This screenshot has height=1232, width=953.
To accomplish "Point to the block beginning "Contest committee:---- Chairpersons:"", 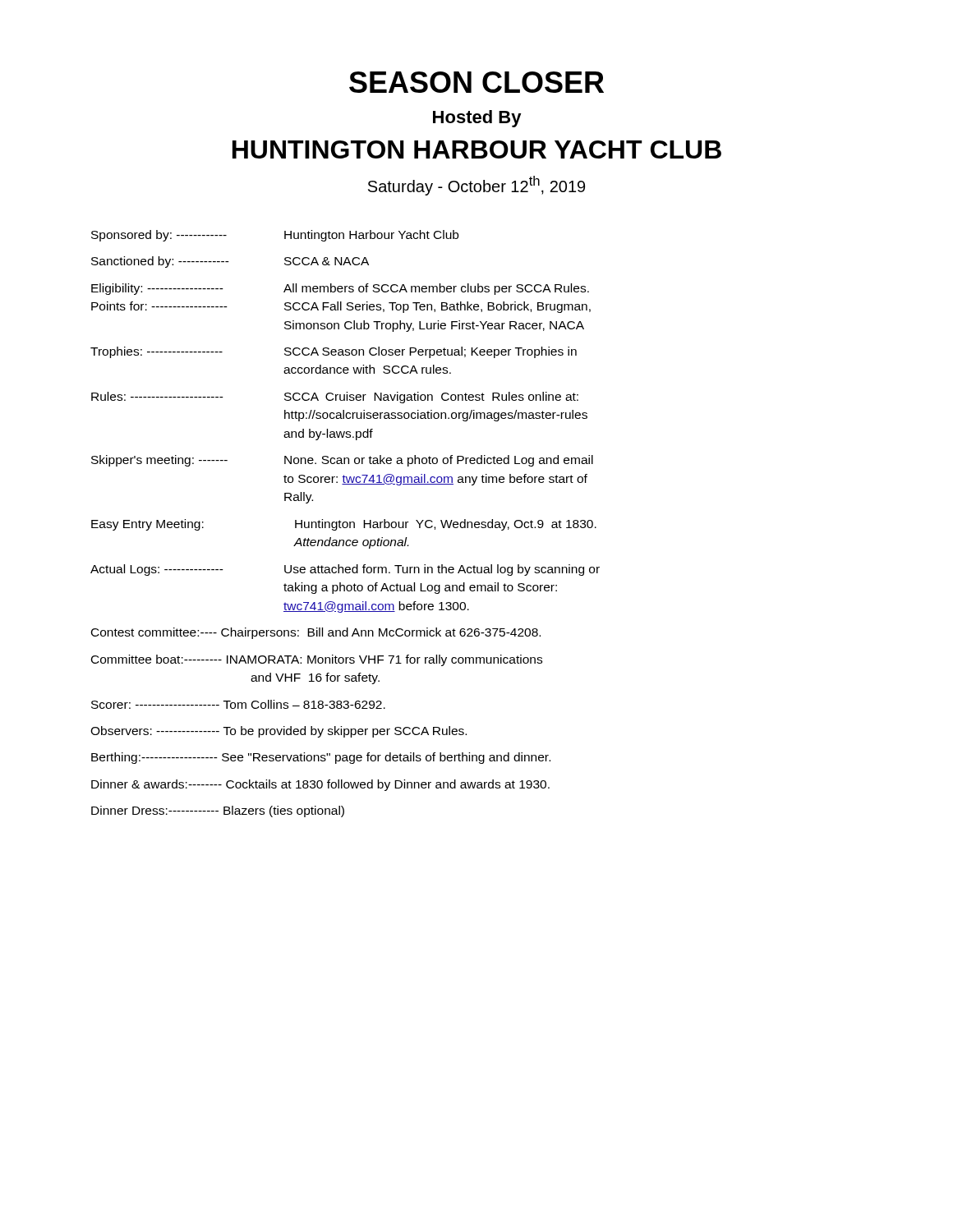I will point(316,632).
